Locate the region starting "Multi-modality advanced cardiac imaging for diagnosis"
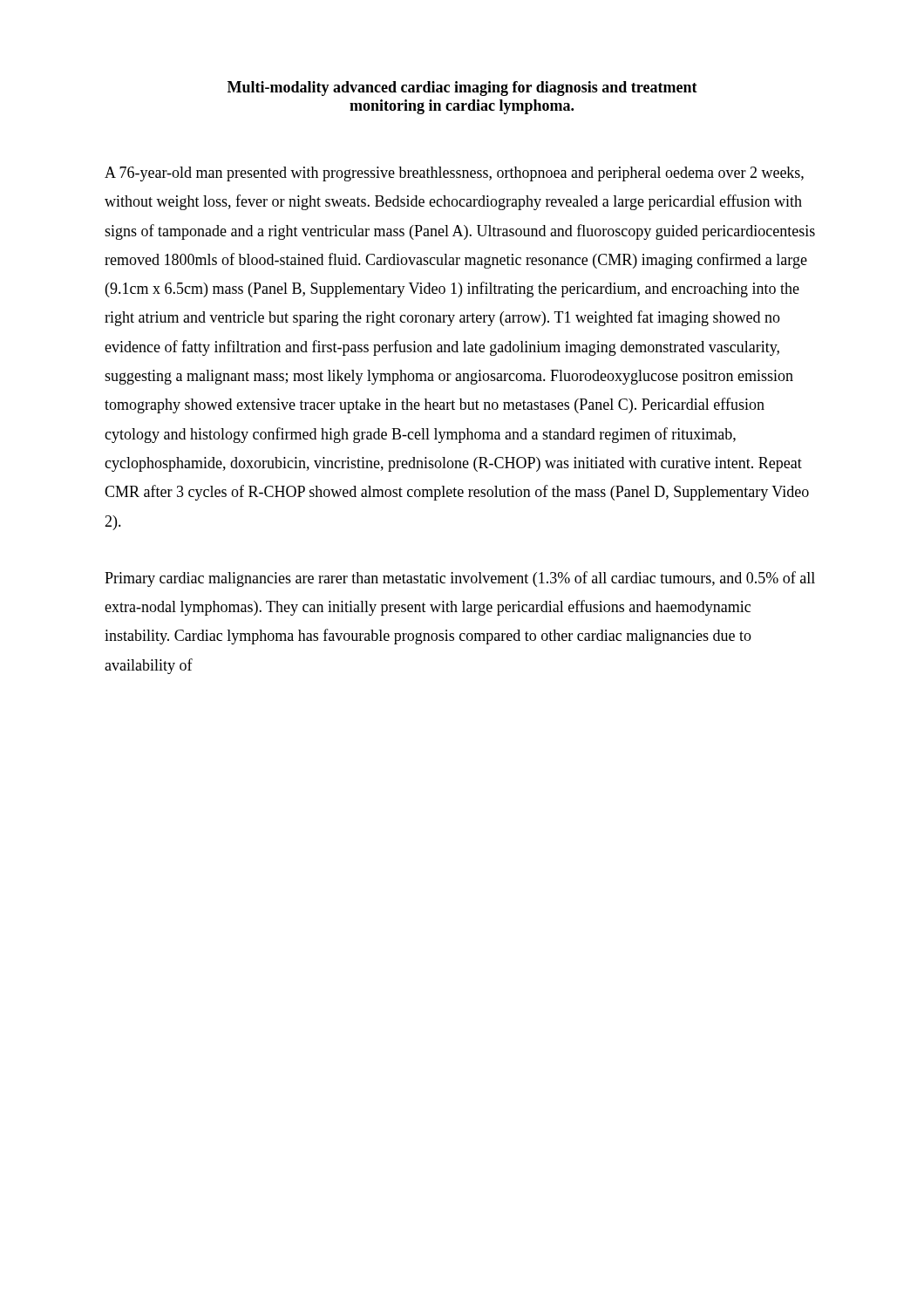The image size is (924, 1308). (462, 96)
